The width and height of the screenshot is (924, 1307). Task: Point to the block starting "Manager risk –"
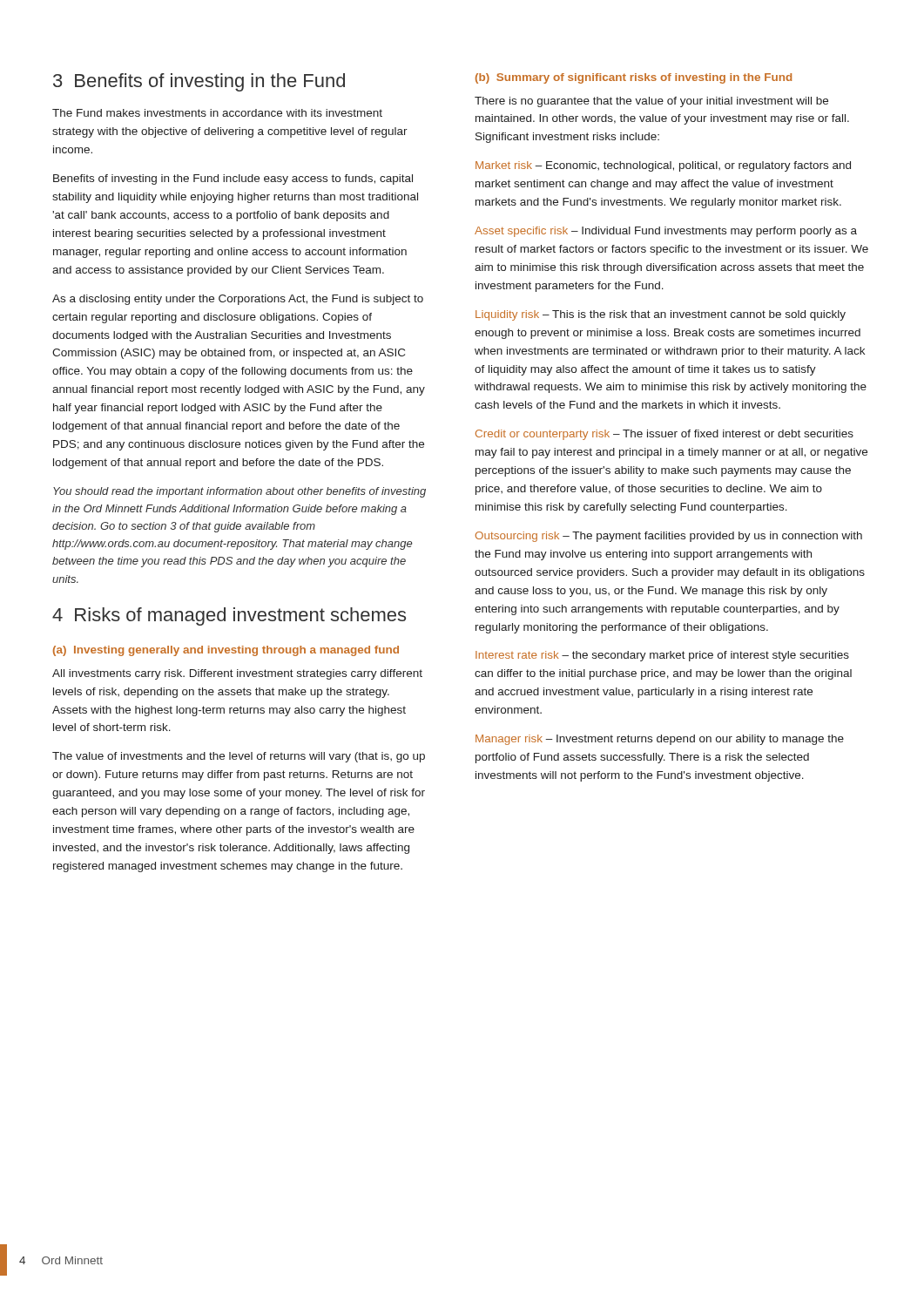(673, 758)
